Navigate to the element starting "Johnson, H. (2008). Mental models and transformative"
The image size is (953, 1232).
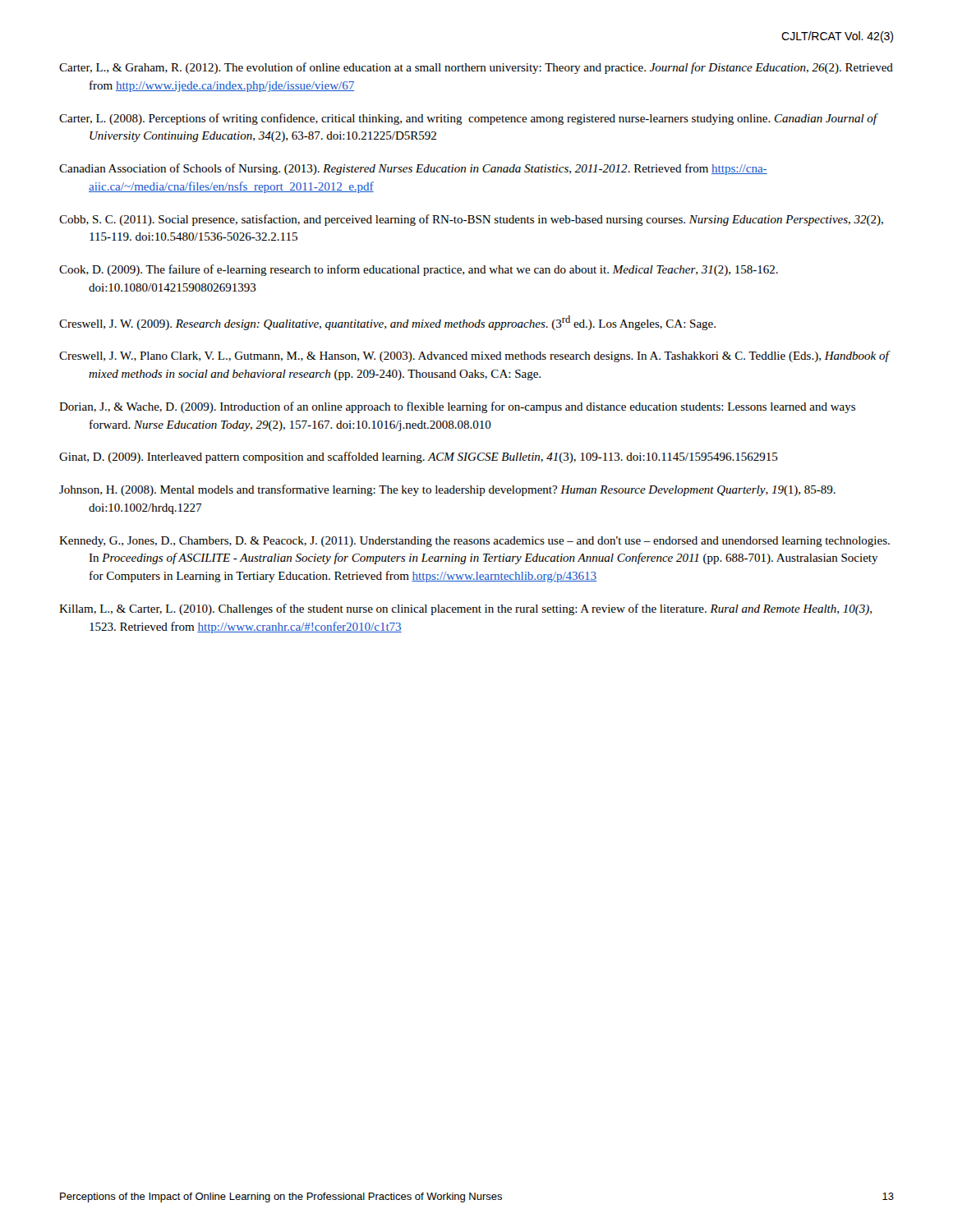click(x=476, y=499)
